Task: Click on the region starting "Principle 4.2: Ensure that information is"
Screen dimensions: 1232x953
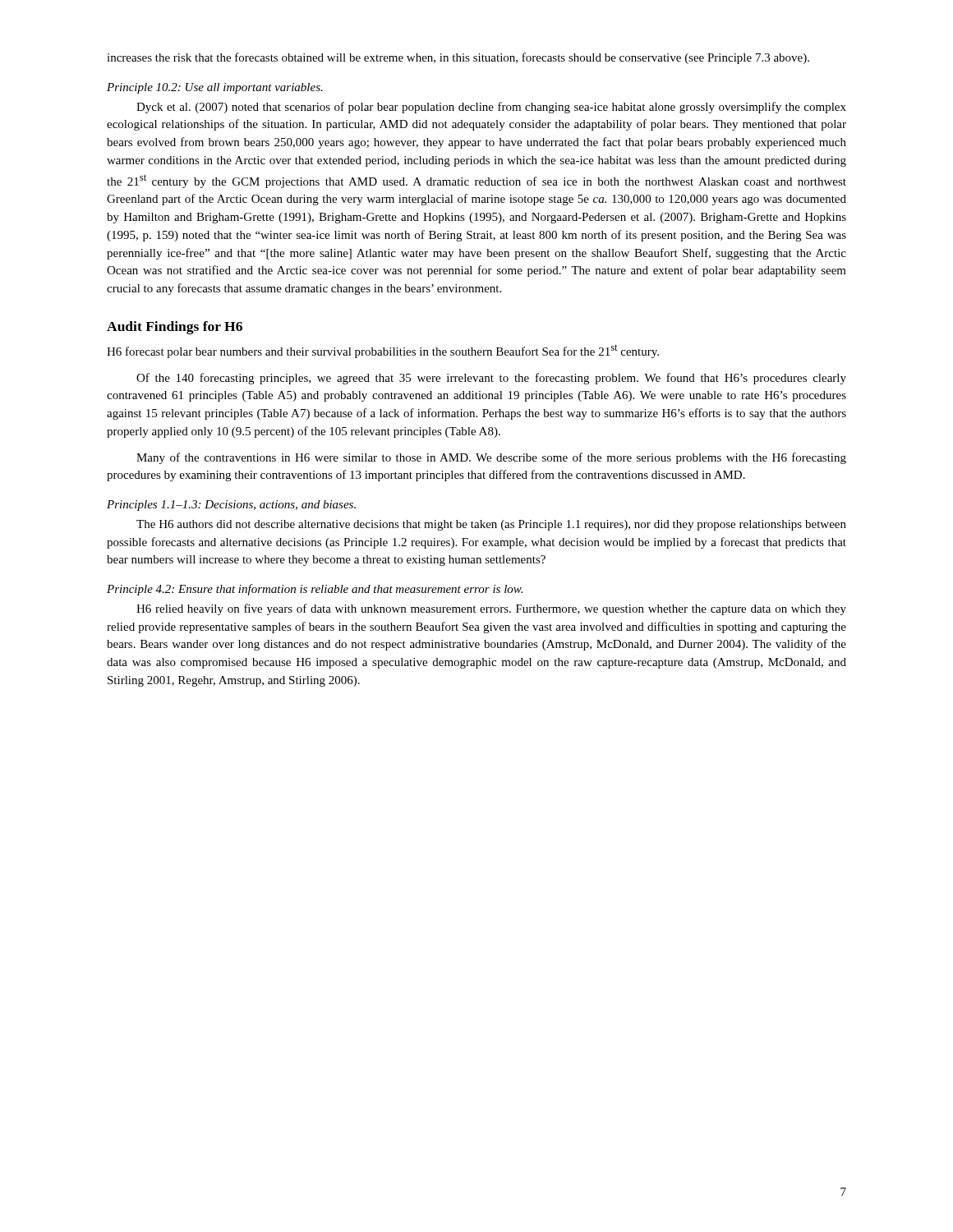Action: point(476,590)
